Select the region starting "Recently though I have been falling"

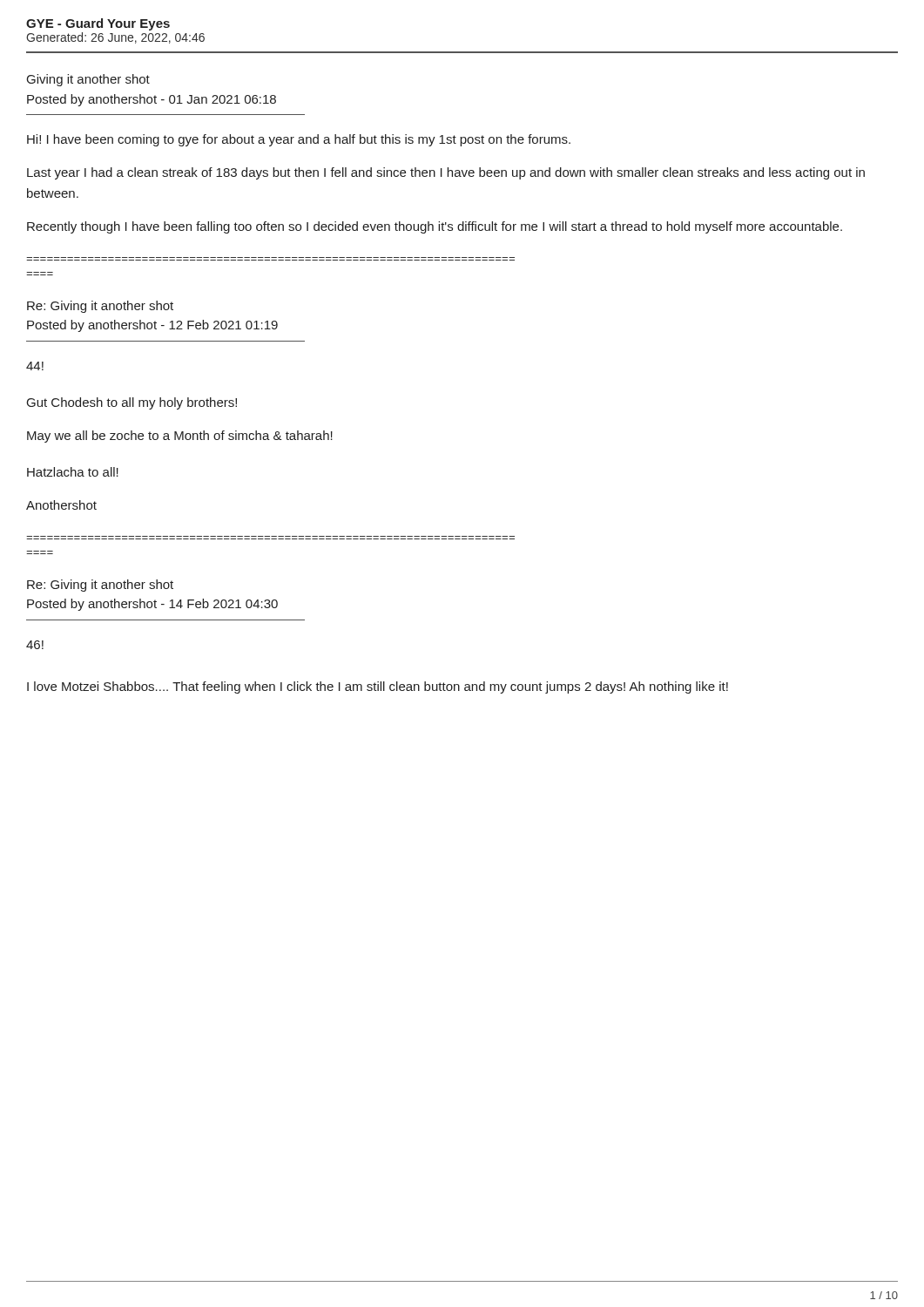[x=435, y=226]
